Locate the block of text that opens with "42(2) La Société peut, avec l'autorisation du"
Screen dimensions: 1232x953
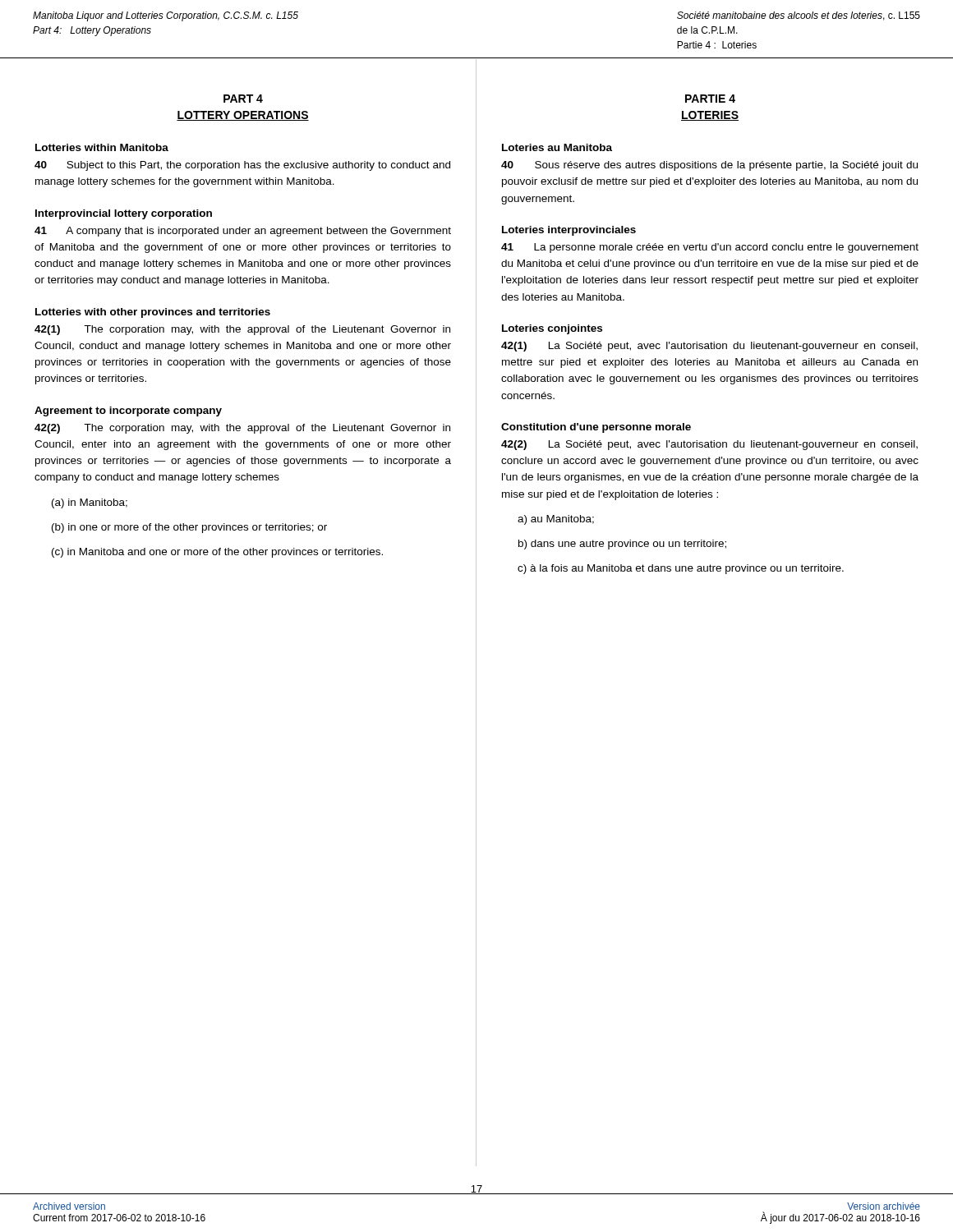[710, 469]
